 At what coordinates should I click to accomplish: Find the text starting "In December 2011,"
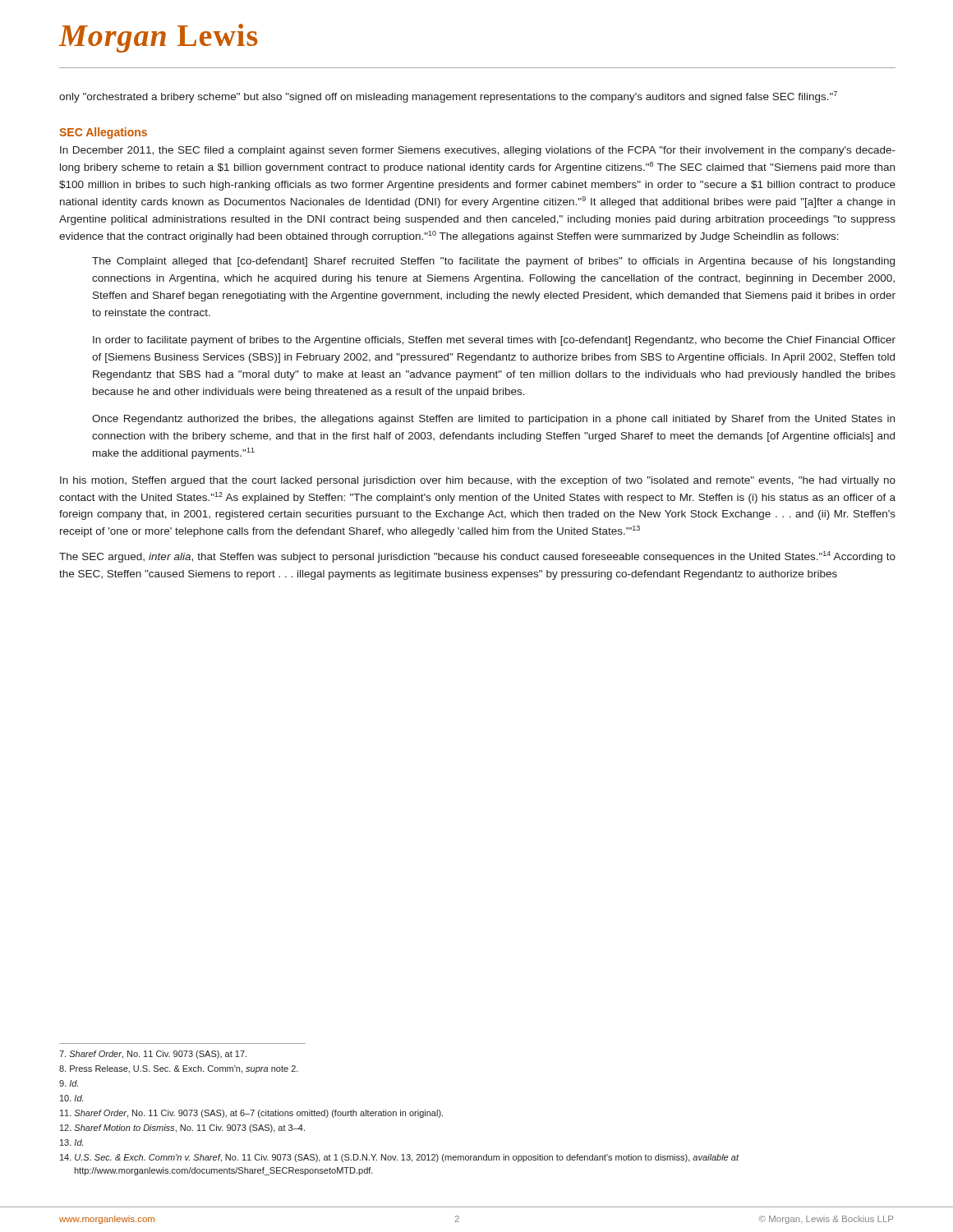coord(477,194)
